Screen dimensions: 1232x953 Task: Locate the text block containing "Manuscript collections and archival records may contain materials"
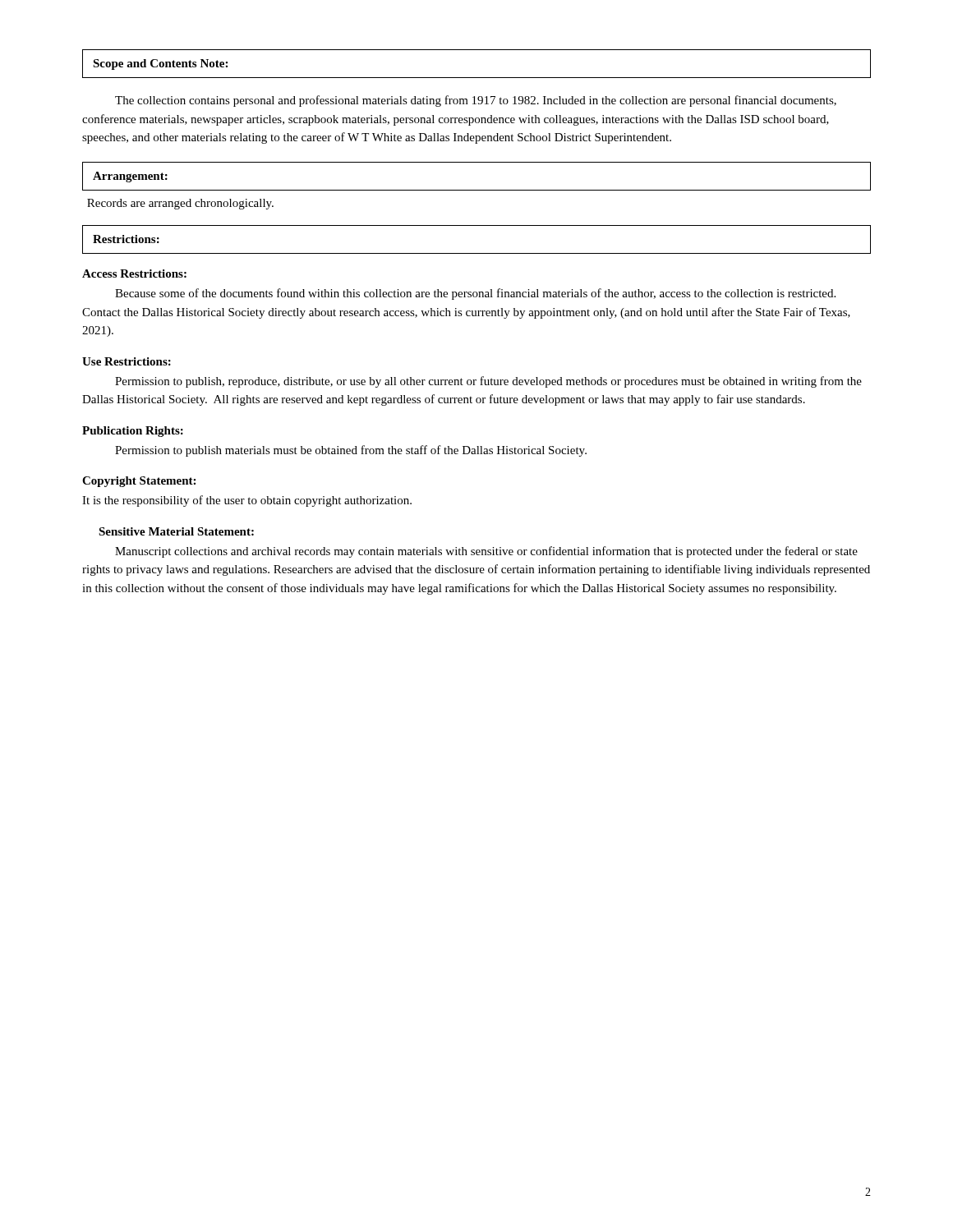coord(476,569)
